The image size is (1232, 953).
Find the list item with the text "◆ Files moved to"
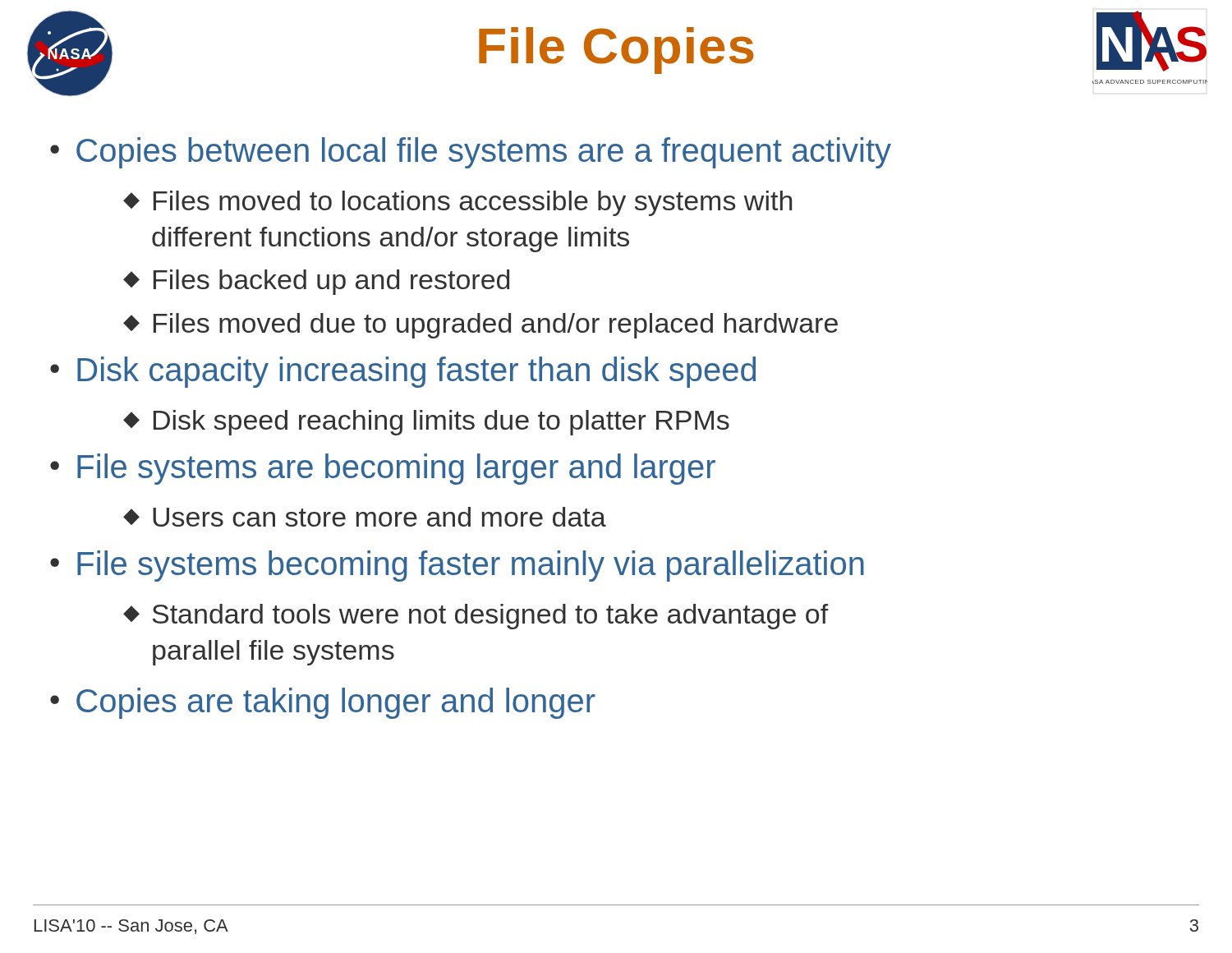point(458,219)
